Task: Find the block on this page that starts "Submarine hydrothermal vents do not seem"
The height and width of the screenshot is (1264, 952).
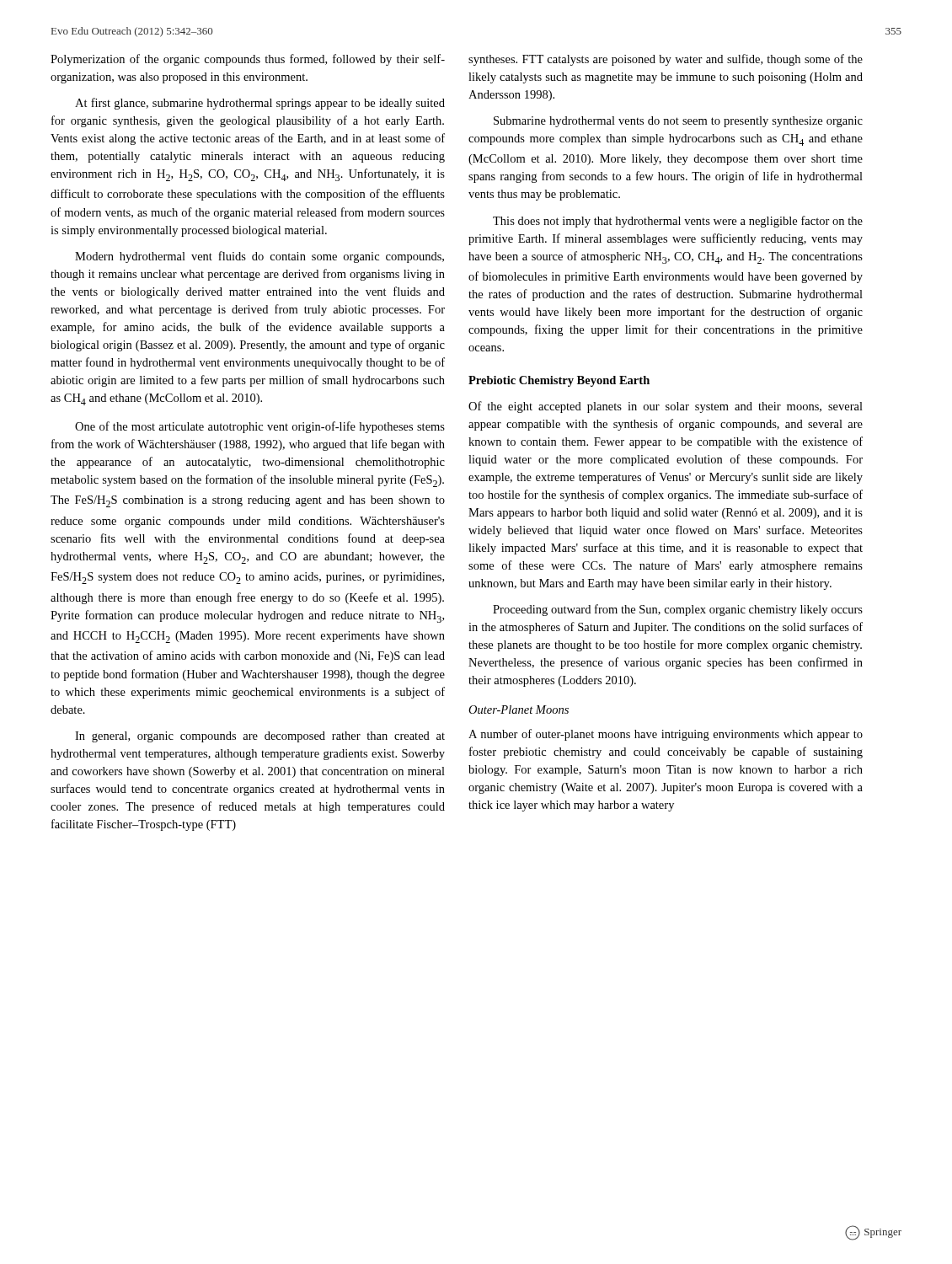Action: [666, 158]
